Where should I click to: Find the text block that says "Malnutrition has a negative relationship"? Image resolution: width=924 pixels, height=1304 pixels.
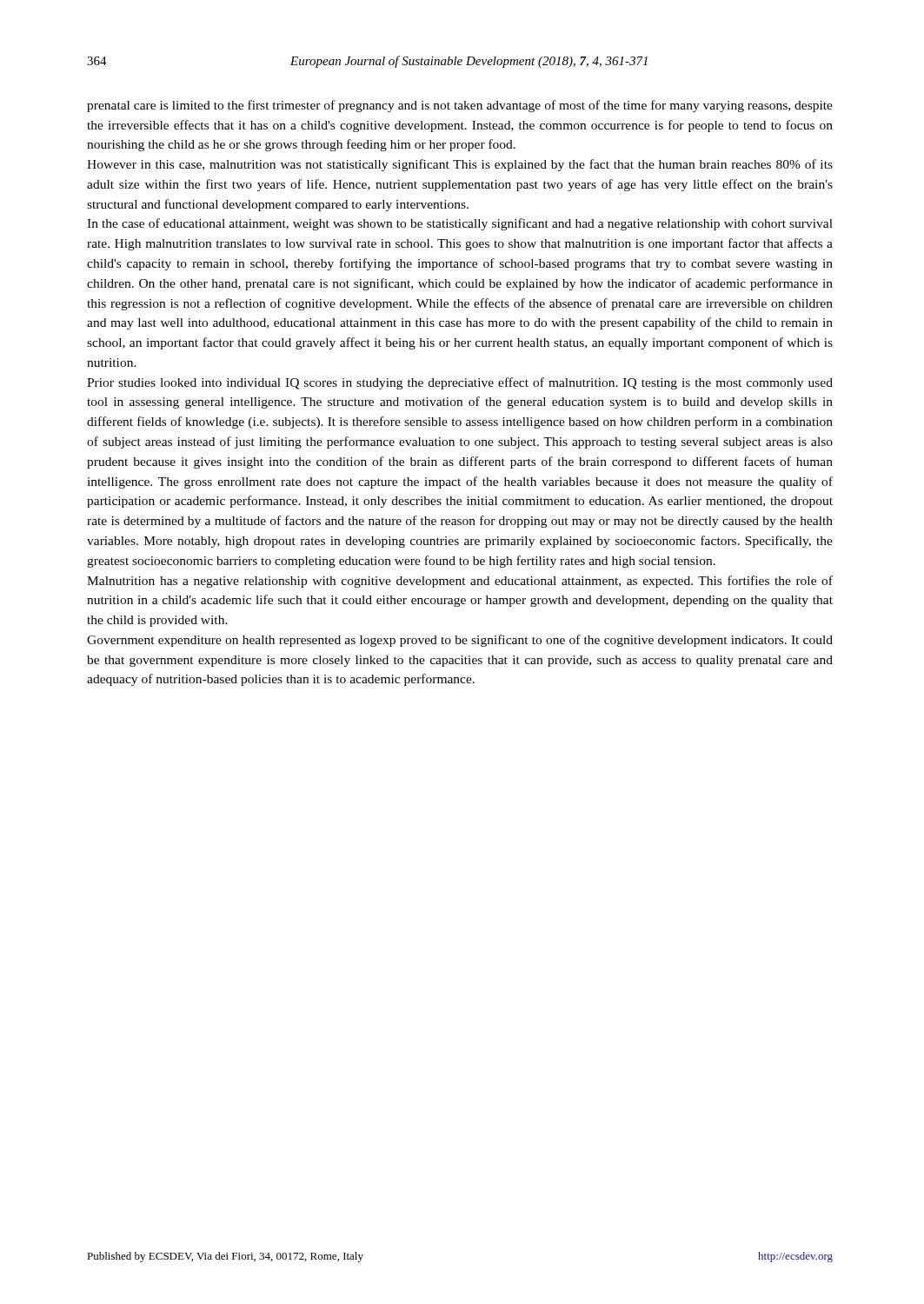tap(460, 600)
